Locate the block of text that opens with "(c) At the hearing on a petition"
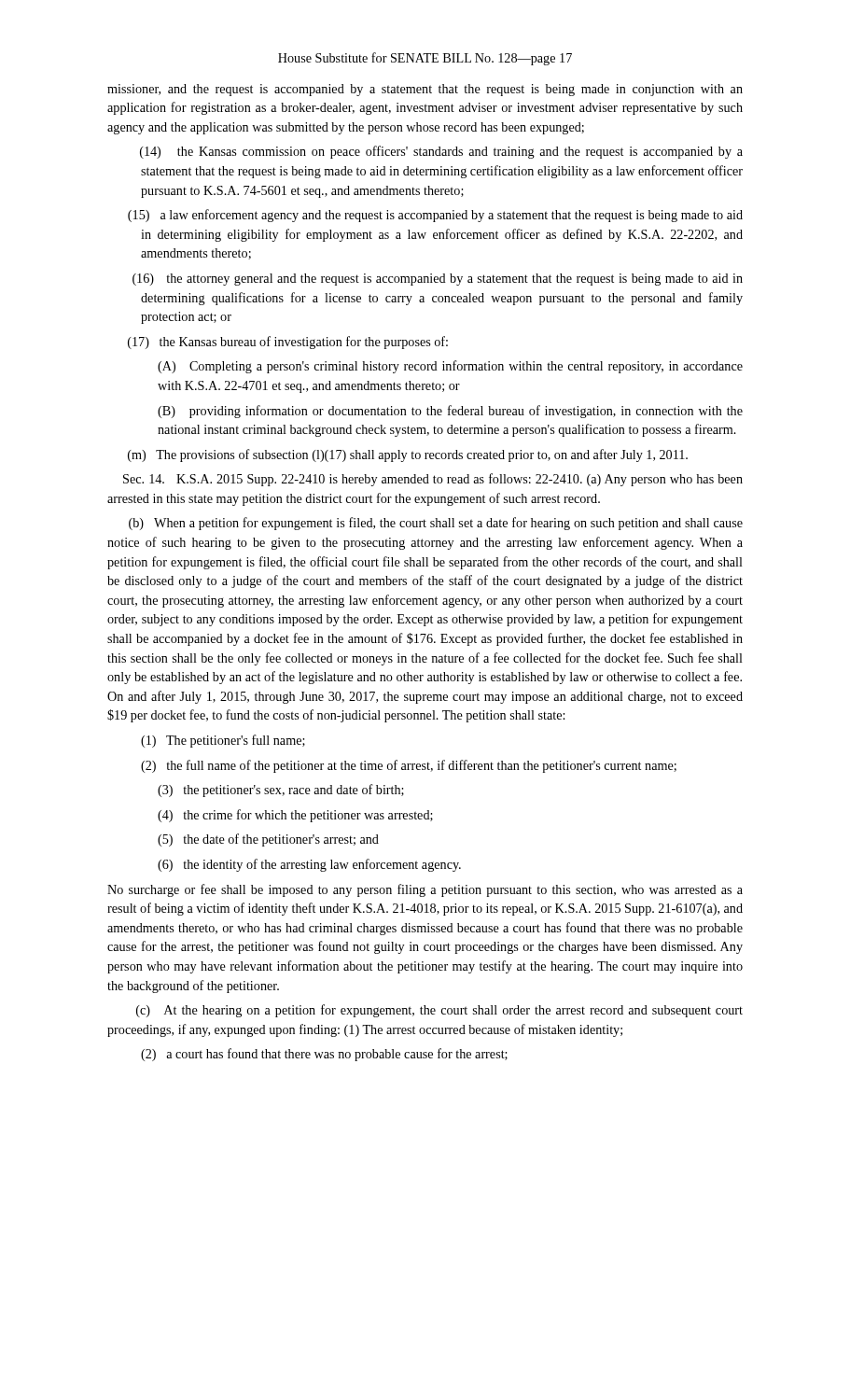 (x=425, y=1020)
